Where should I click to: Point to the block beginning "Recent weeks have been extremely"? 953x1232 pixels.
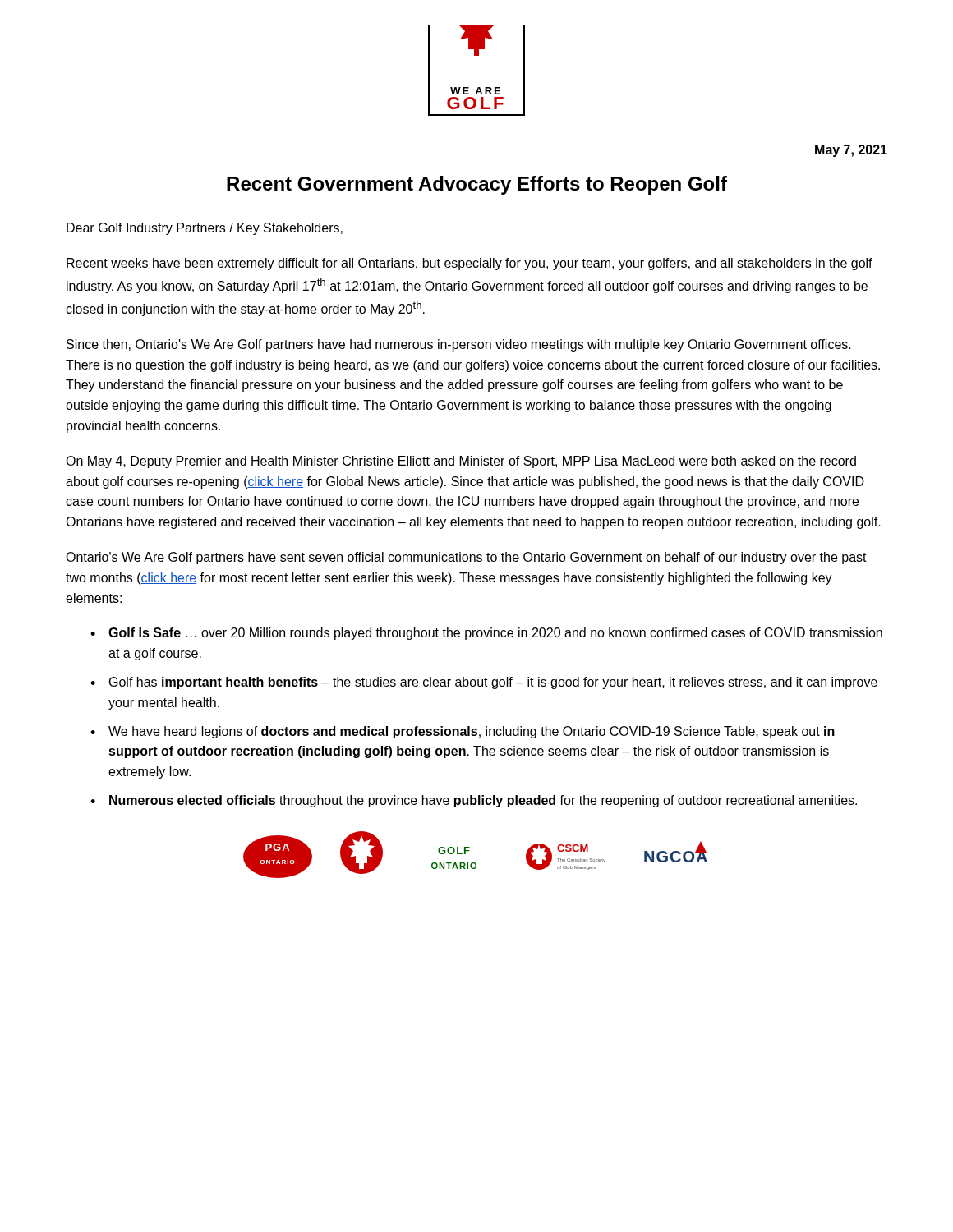tap(469, 286)
